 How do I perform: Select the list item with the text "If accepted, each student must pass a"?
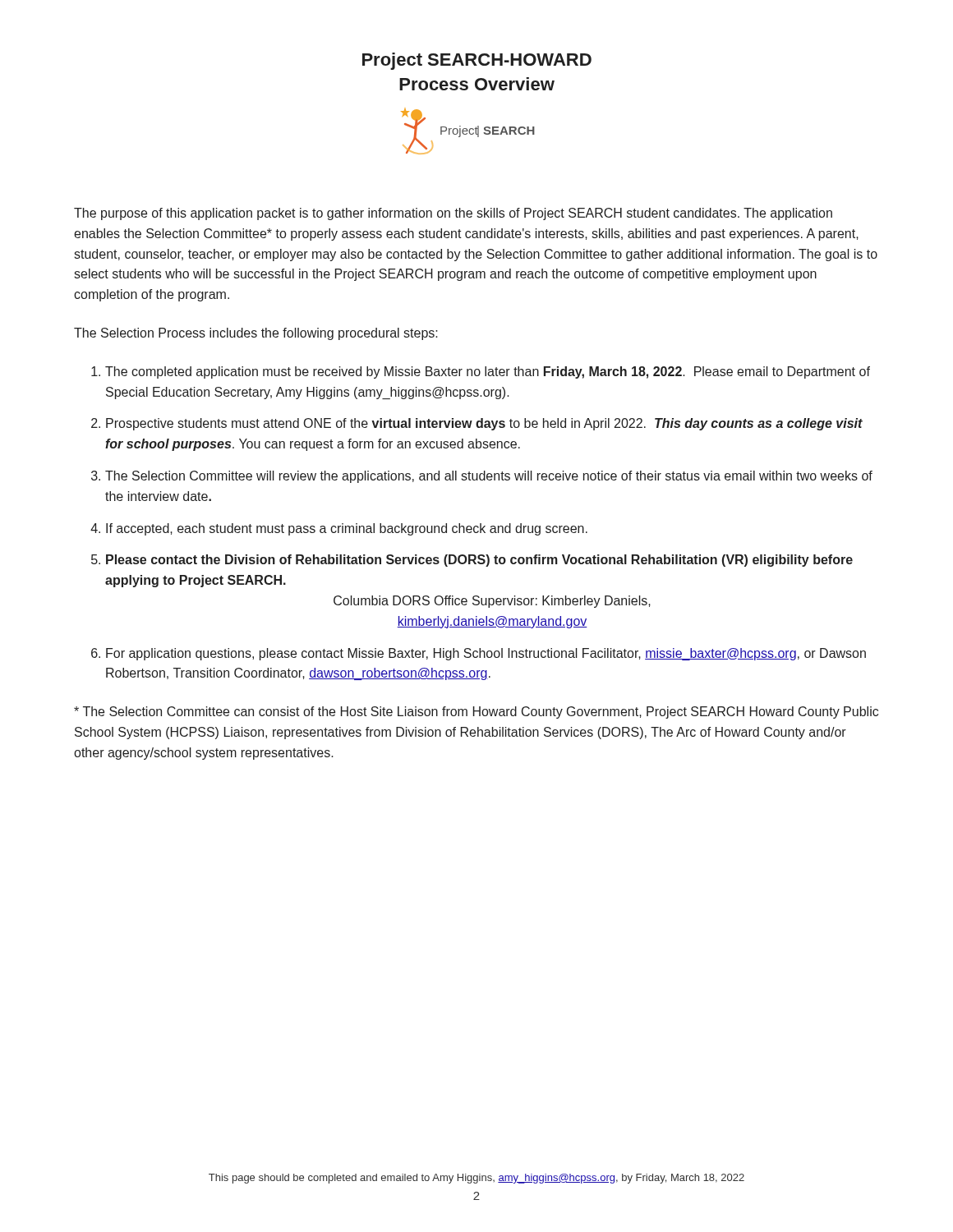pos(347,528)
